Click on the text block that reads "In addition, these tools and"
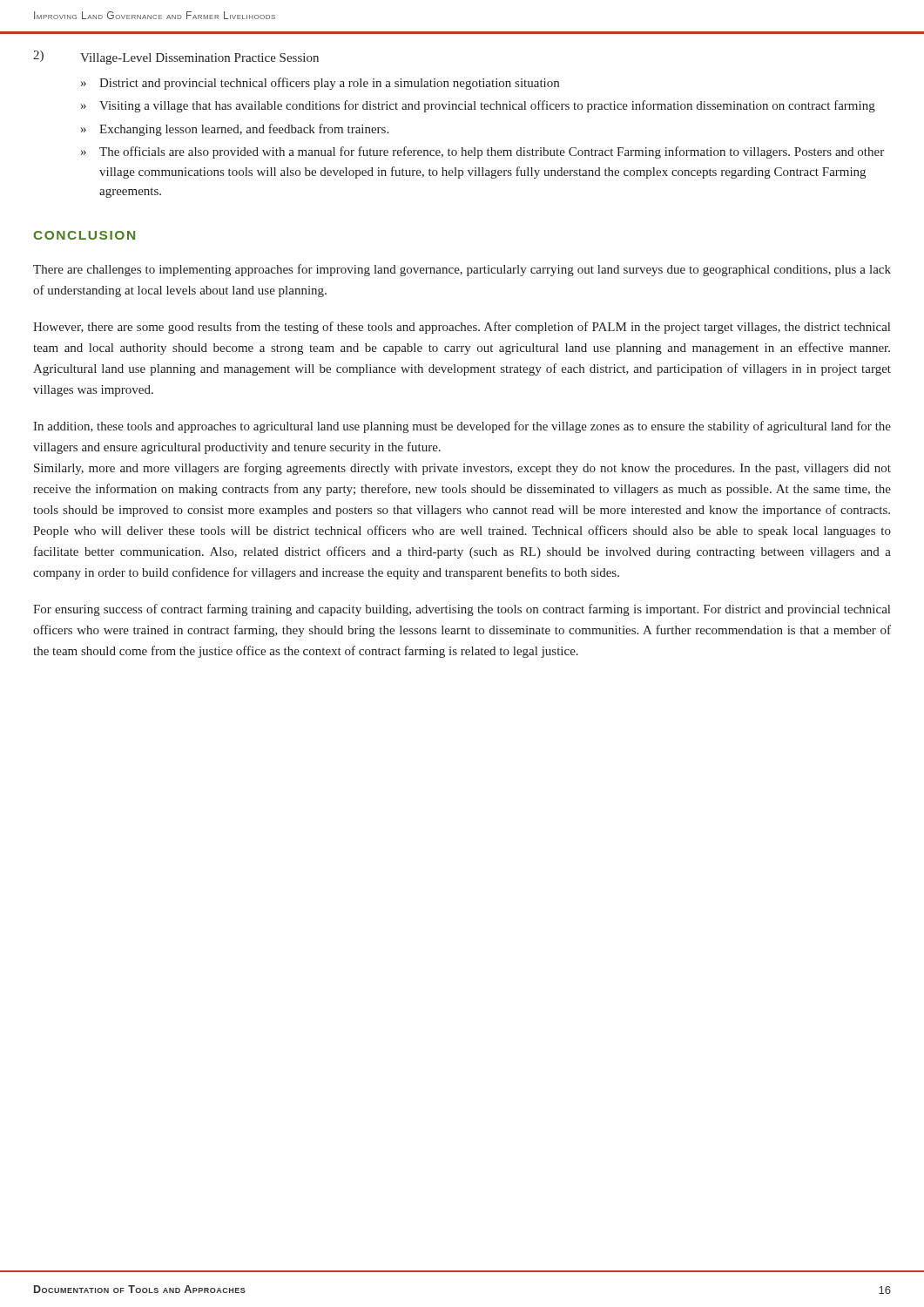Image resolution: width=924 pixels, height=1307 pixels. [x=462, y=499]
